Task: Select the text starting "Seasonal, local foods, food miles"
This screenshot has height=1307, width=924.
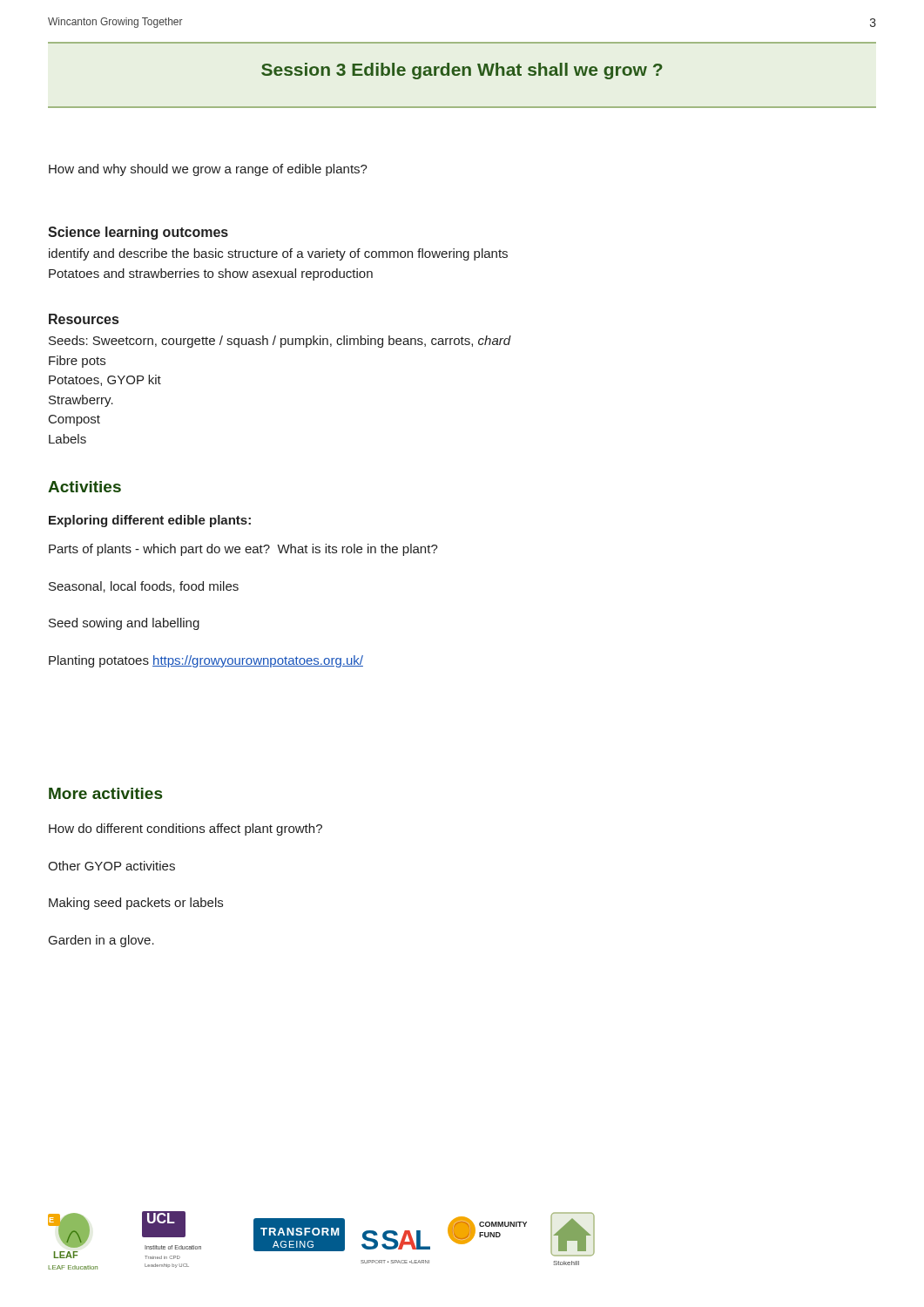Action: click(x=143, y=586)
